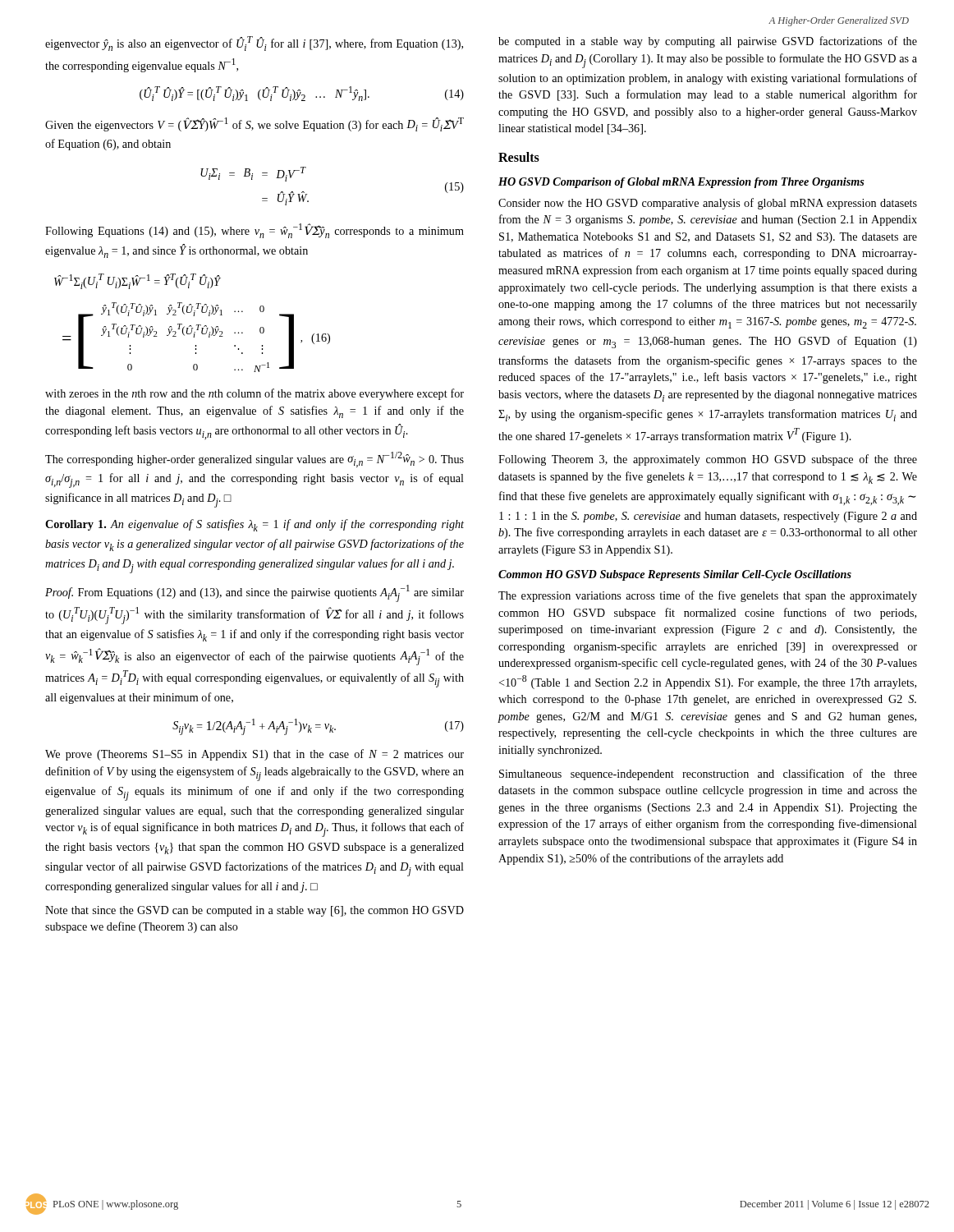This screenshot has height=1232, width=954.
Task: Where is the formula that starts "UiΣi = Bi = DiV−T = ÛiŶ Ŵ."?
Action: coord(254,186)
